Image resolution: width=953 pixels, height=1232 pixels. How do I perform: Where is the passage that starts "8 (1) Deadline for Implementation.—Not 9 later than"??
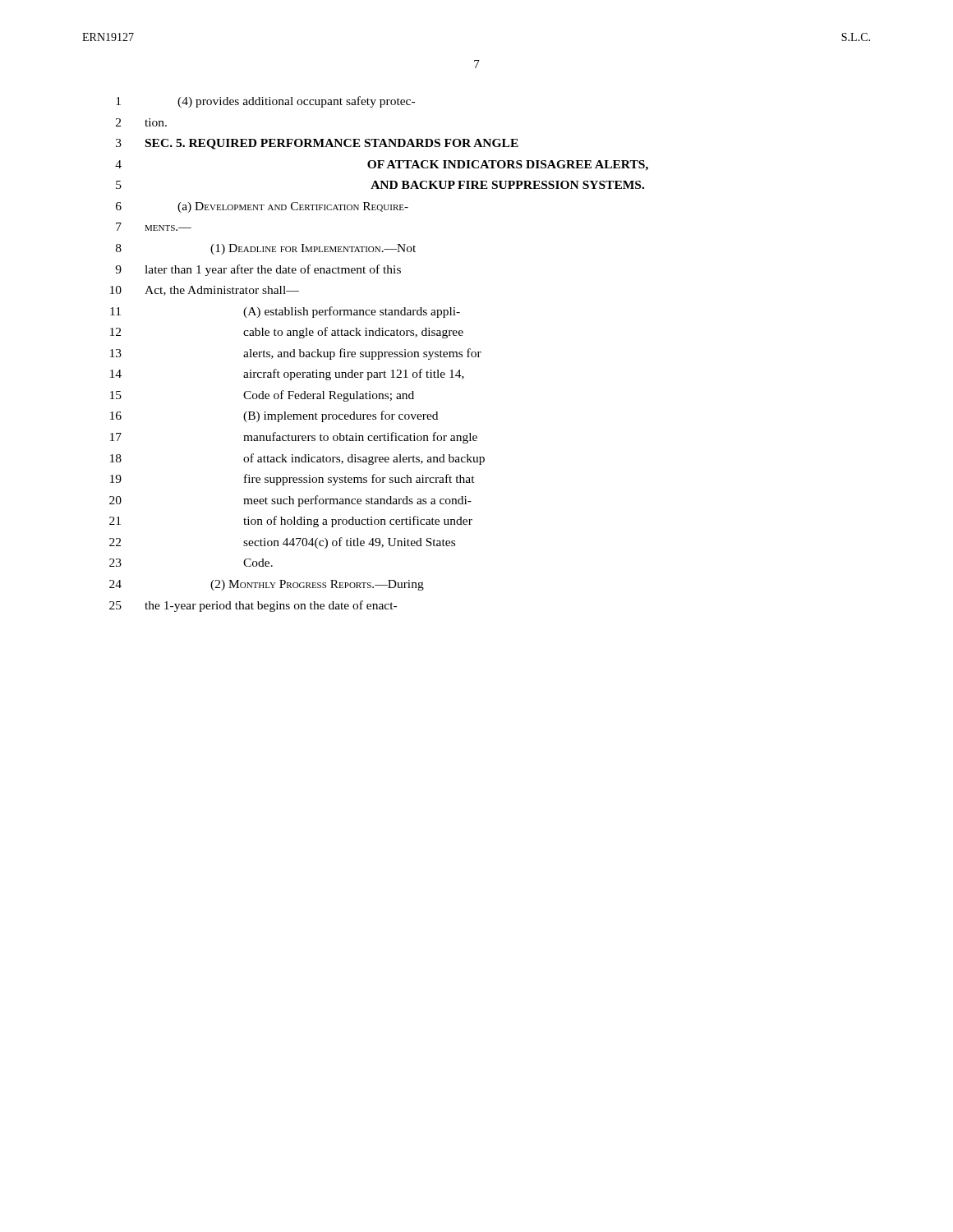click(266, 249)
